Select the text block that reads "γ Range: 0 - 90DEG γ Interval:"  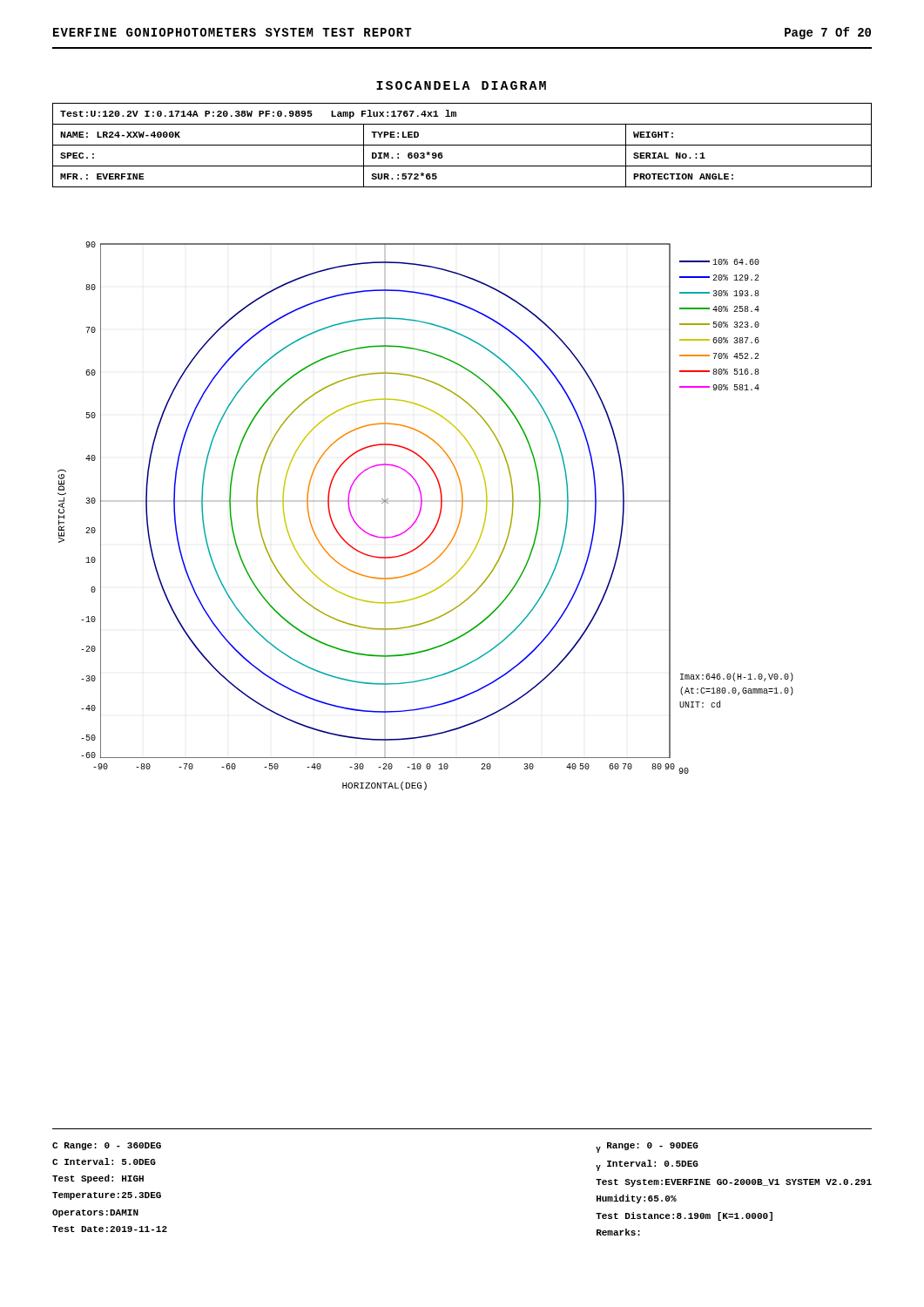[734, 1189]
